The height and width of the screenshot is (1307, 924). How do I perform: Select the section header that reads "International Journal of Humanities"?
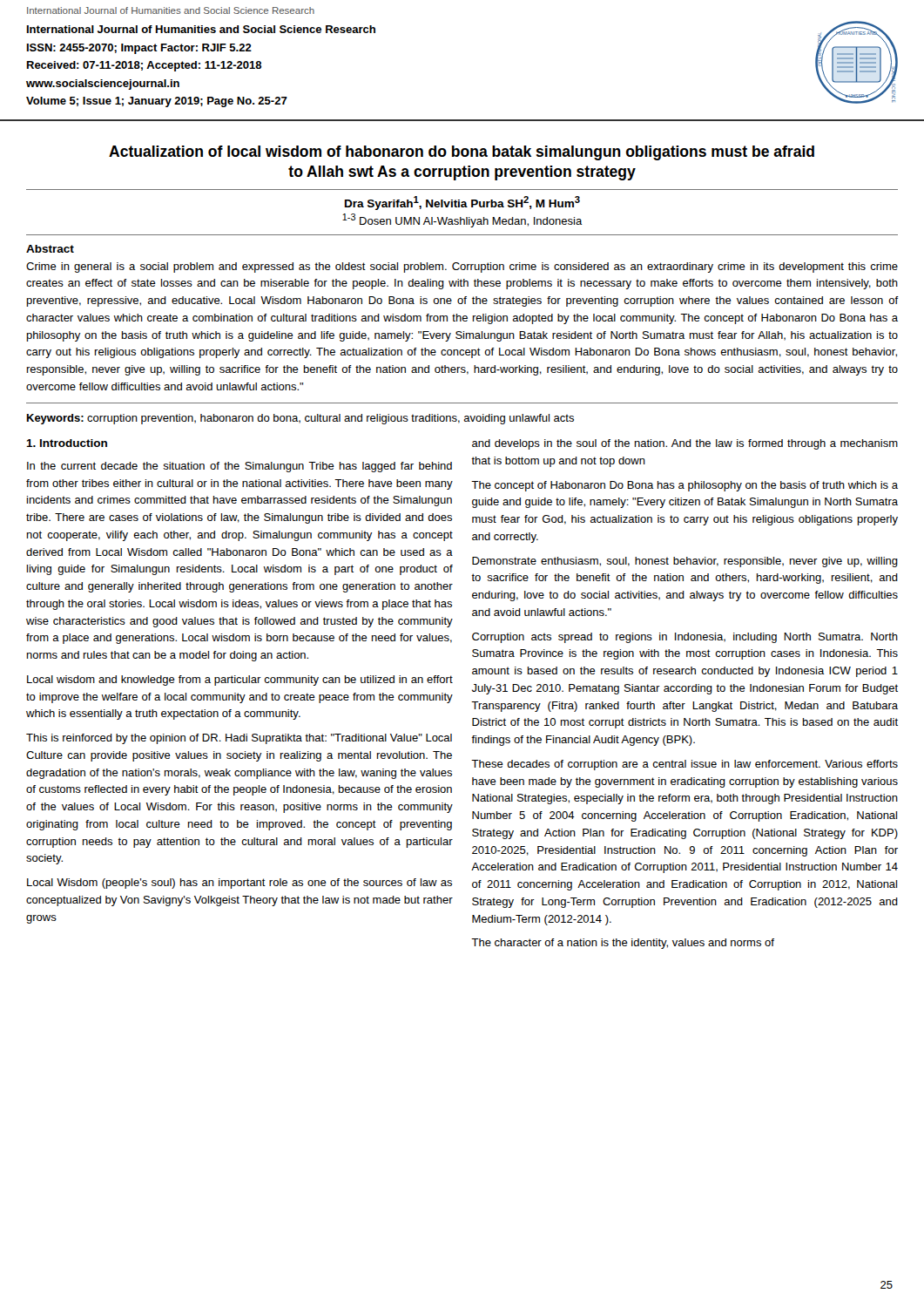(x=159, y=64)
